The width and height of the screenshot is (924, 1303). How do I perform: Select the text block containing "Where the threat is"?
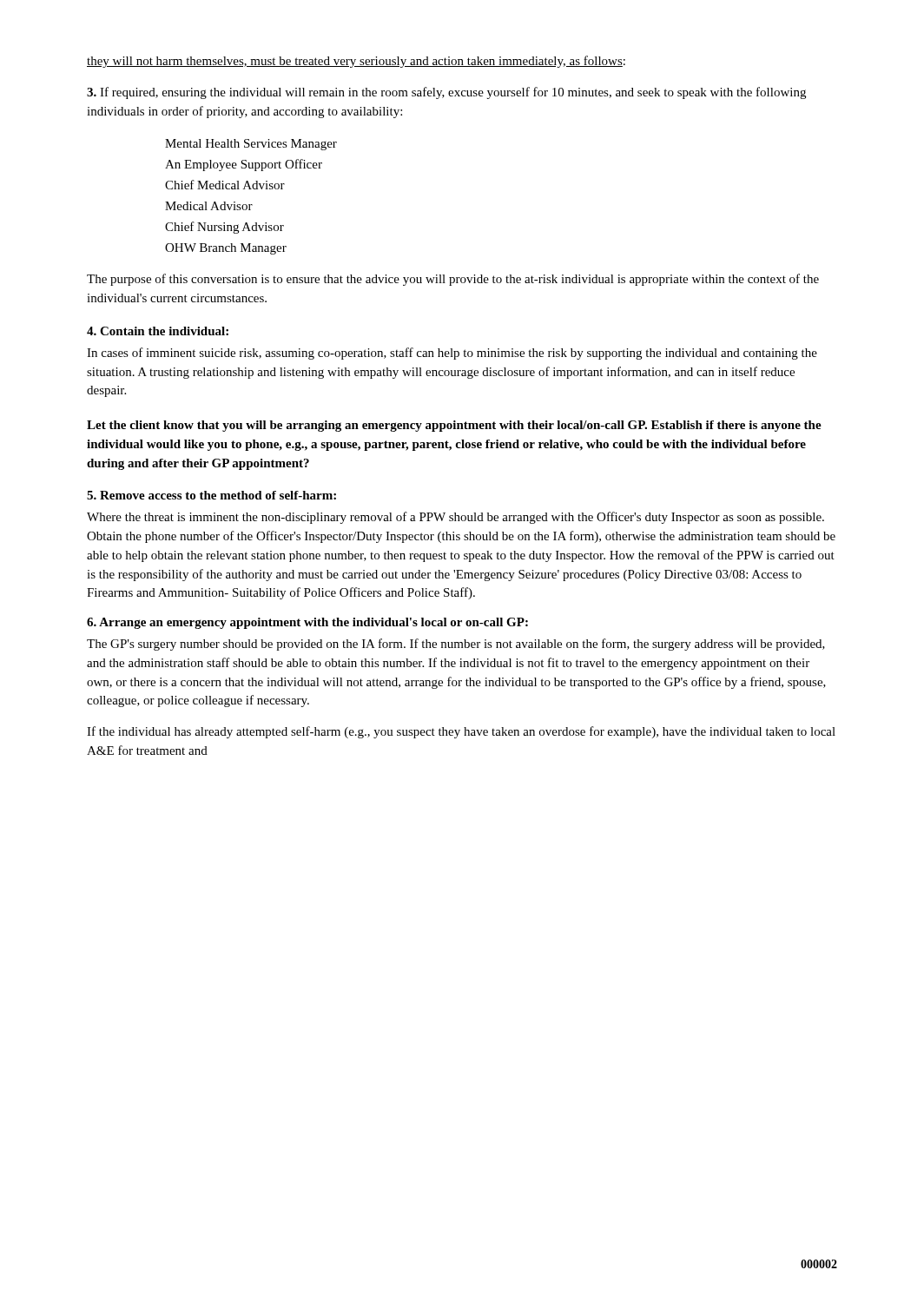tap(461, 555)
